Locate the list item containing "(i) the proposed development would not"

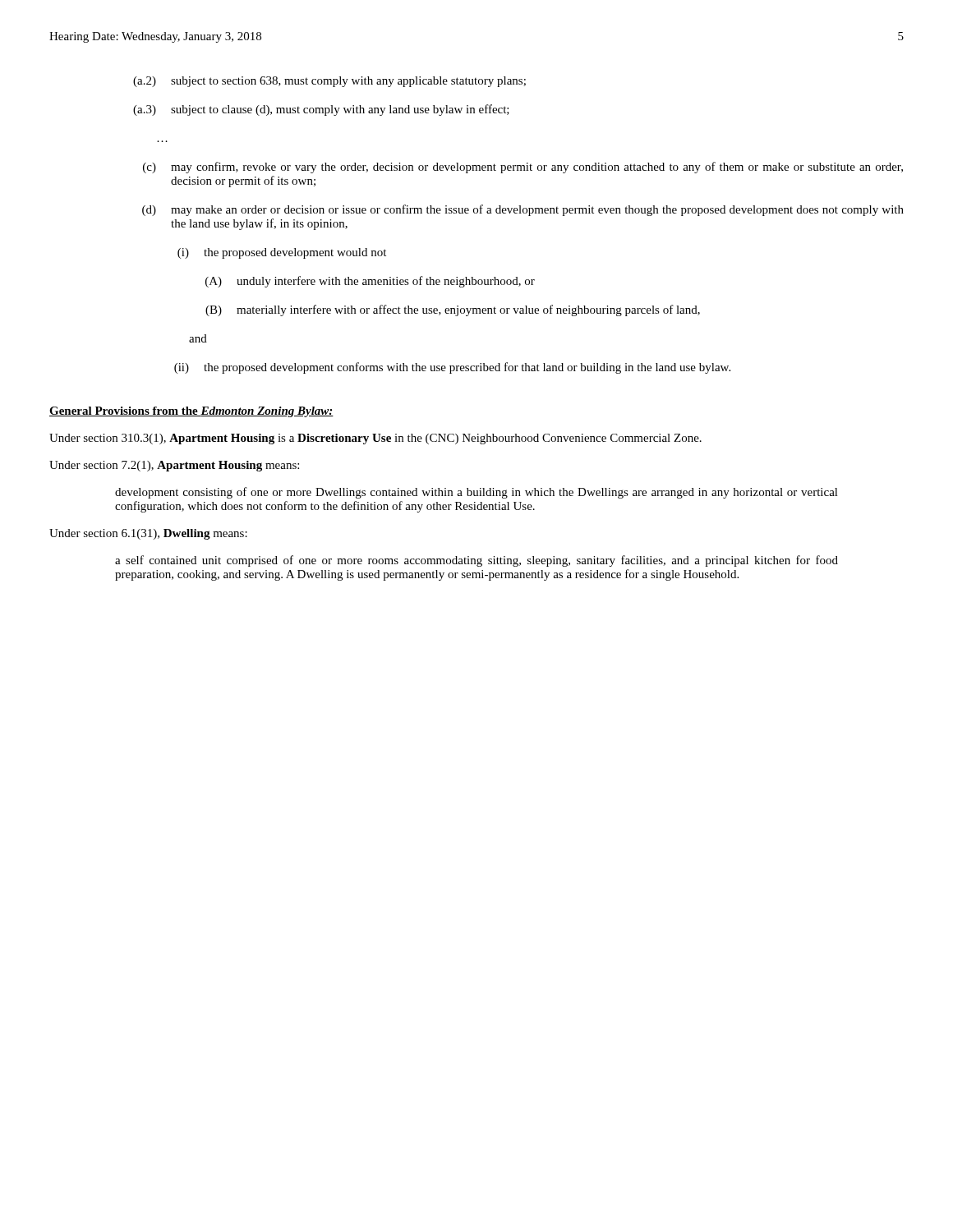pos(282,253)
